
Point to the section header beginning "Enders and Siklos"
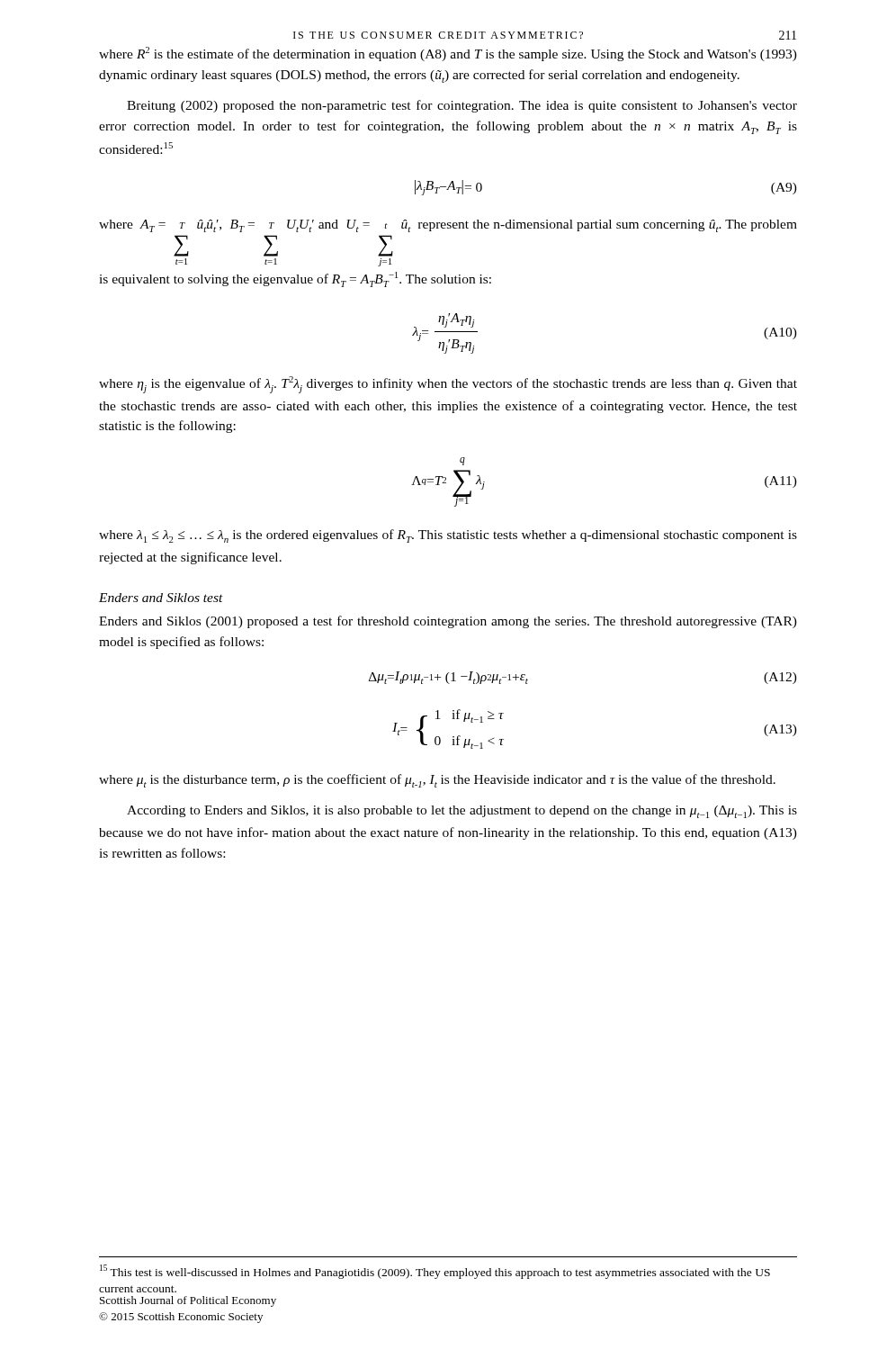click(161, 597)
